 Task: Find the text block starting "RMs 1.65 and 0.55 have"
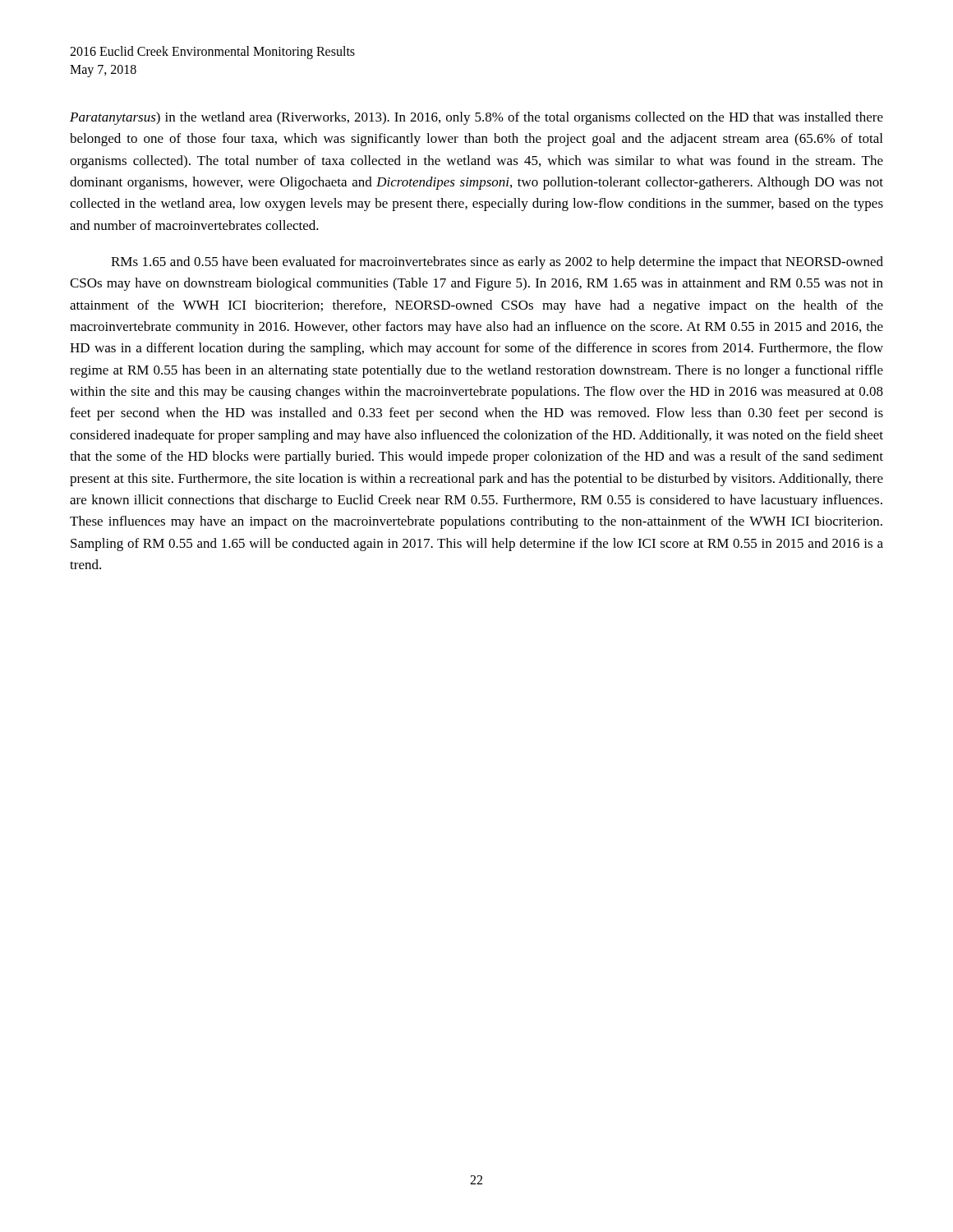click(476, 413)
